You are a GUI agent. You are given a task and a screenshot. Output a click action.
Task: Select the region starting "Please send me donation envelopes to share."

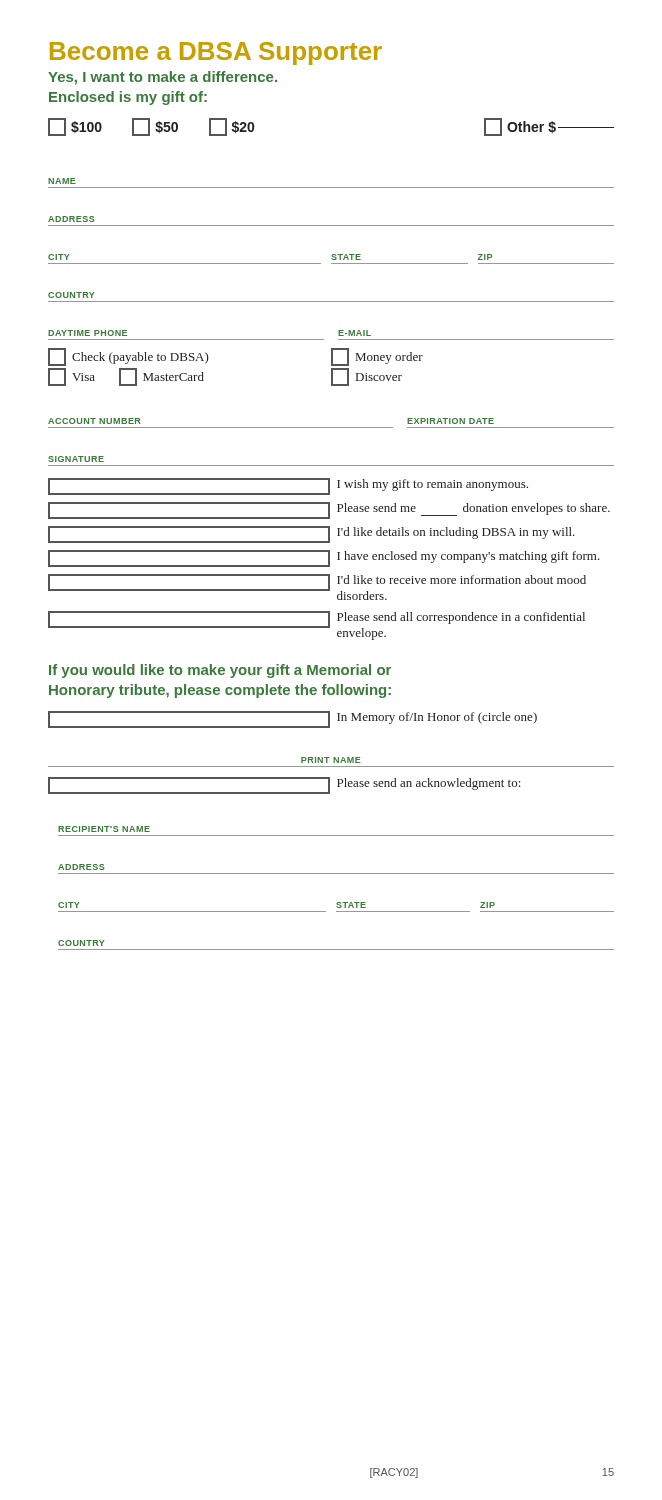coord(331,509)
